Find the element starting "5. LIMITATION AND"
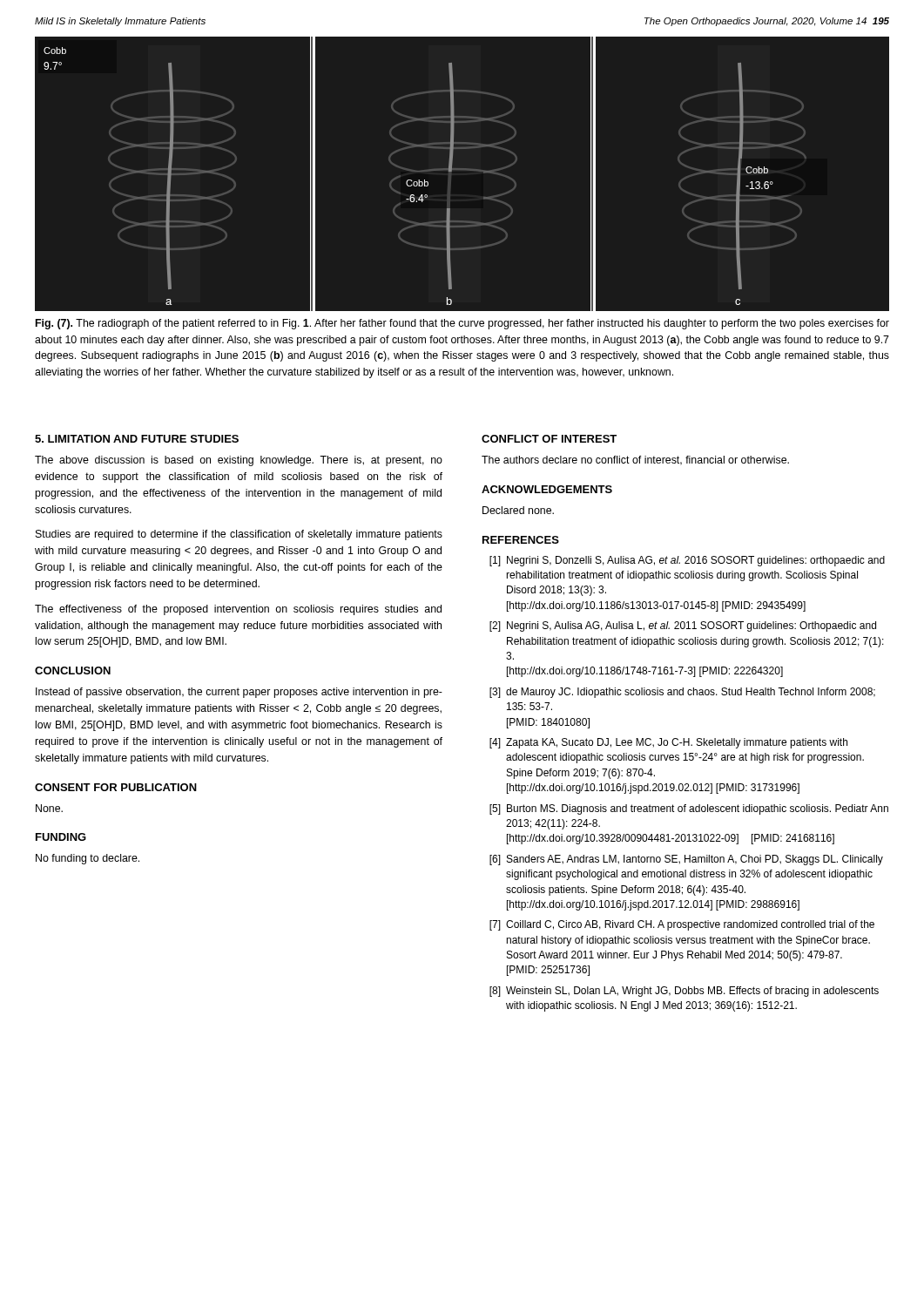 (x=137, y=439)
